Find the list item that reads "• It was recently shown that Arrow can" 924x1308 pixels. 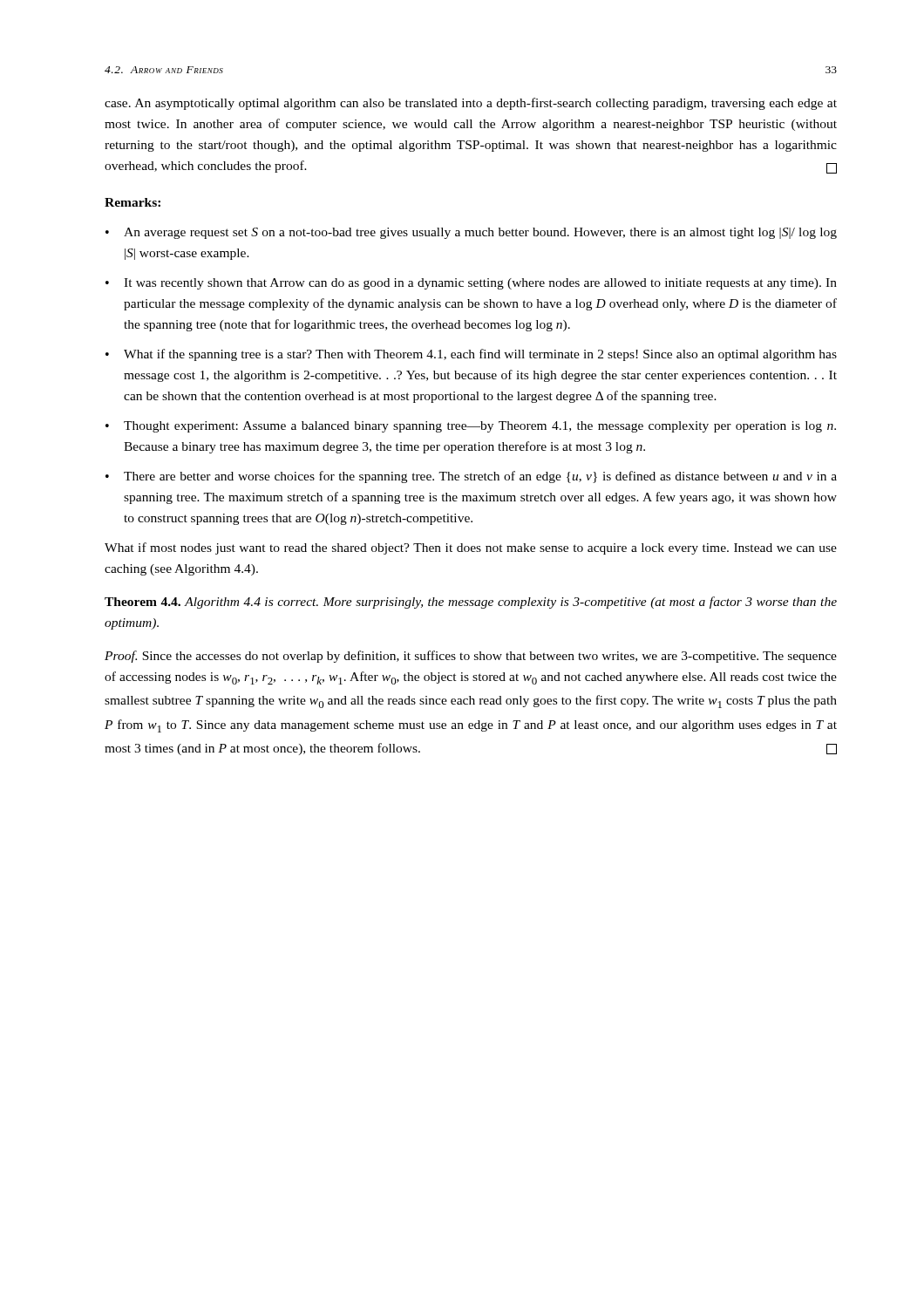tap(471, 304)
